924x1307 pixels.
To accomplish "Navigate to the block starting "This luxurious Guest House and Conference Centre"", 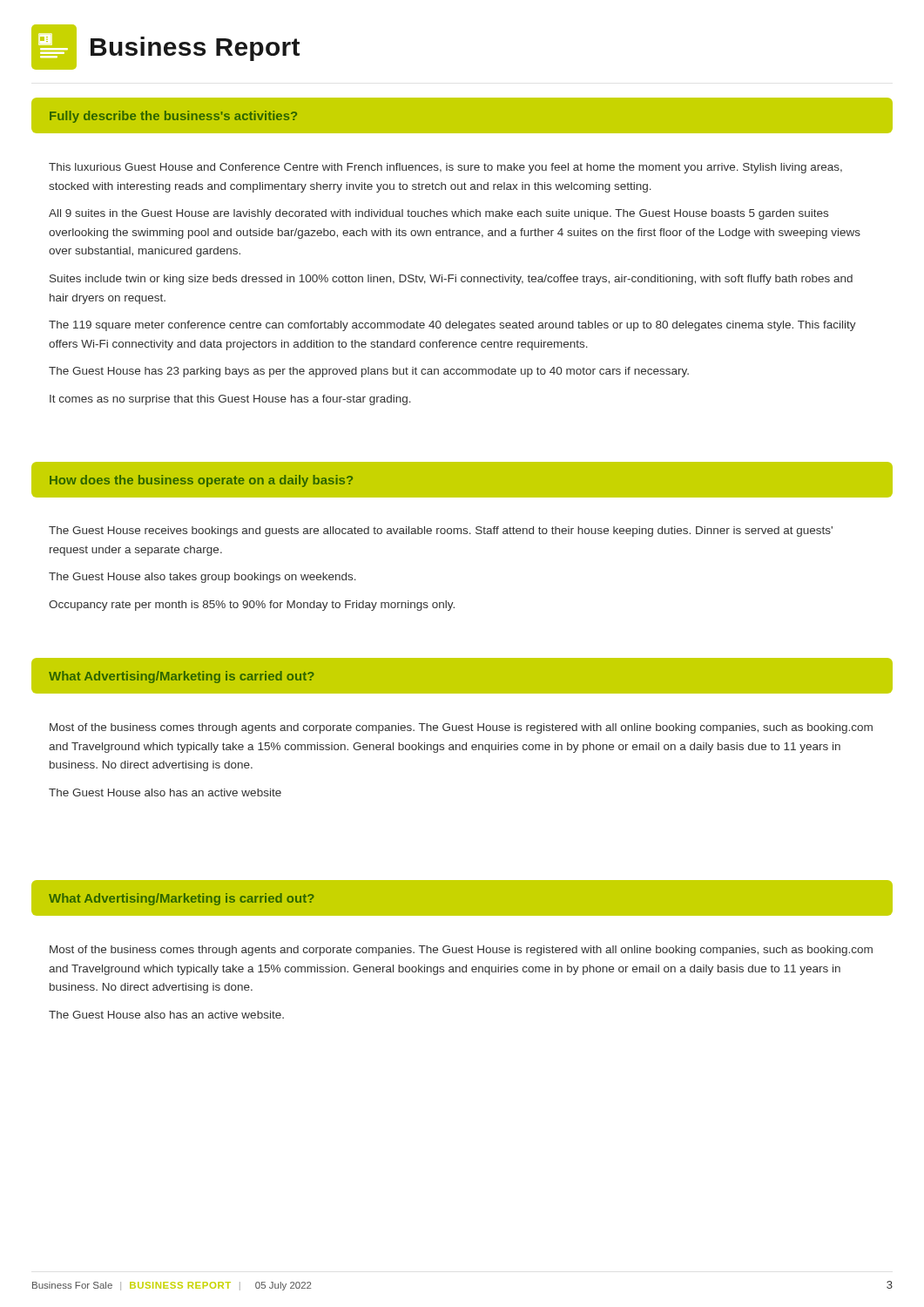I will [462, 283].
